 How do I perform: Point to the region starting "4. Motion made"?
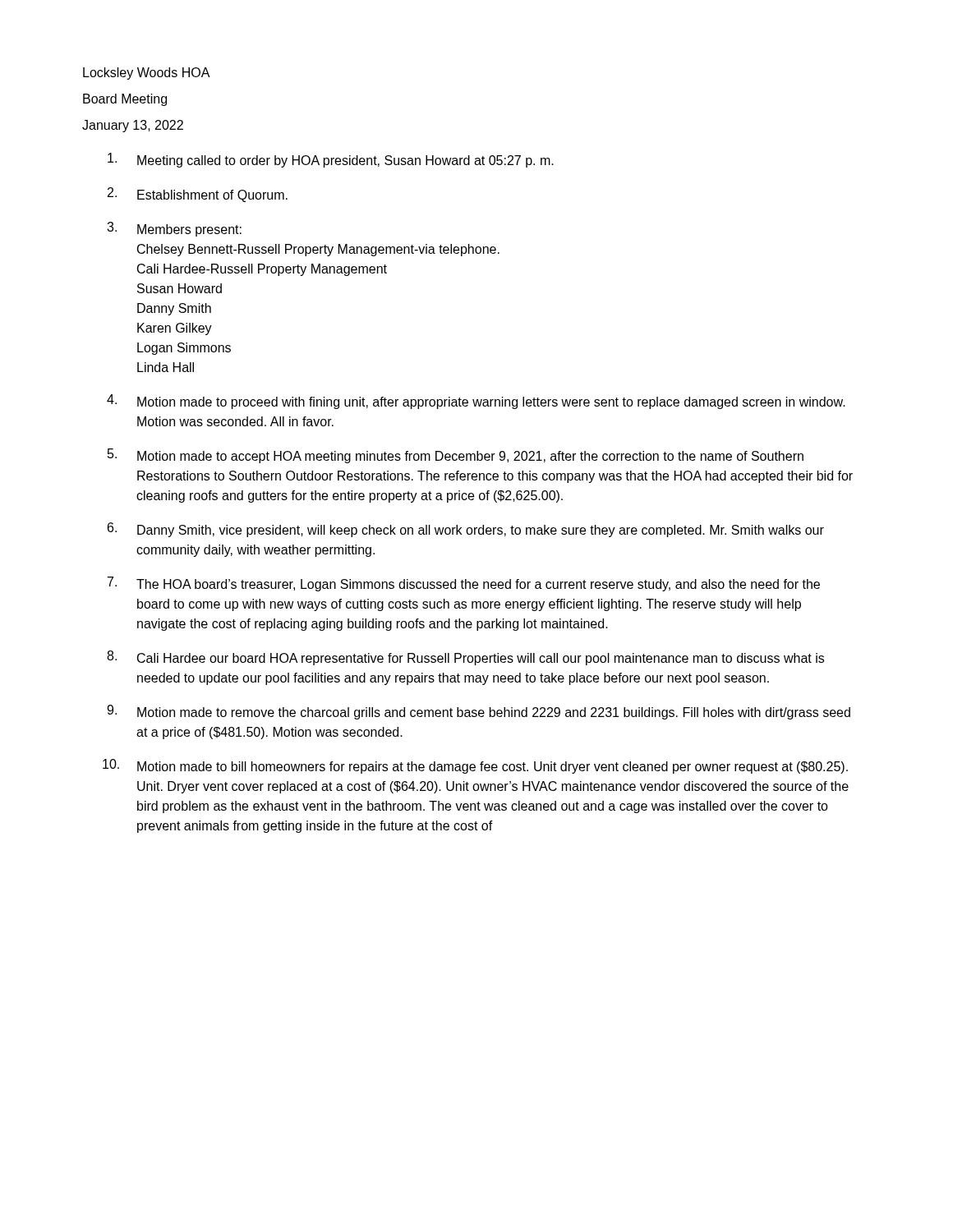pos(481,412)
